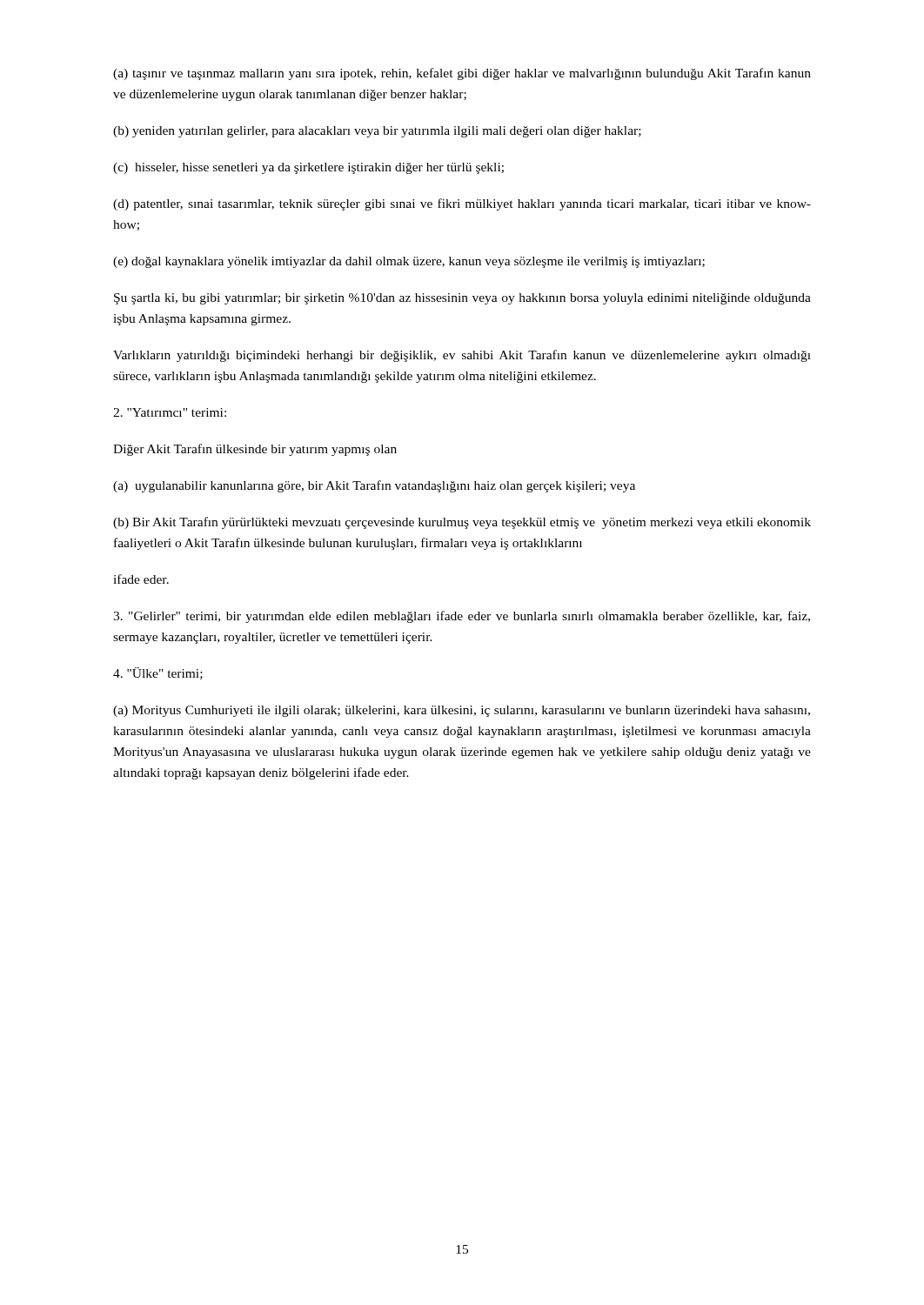Locate the element starting "ifade eder."
924x1305 pixels.
pyautogui.click(x=141, y=579)
